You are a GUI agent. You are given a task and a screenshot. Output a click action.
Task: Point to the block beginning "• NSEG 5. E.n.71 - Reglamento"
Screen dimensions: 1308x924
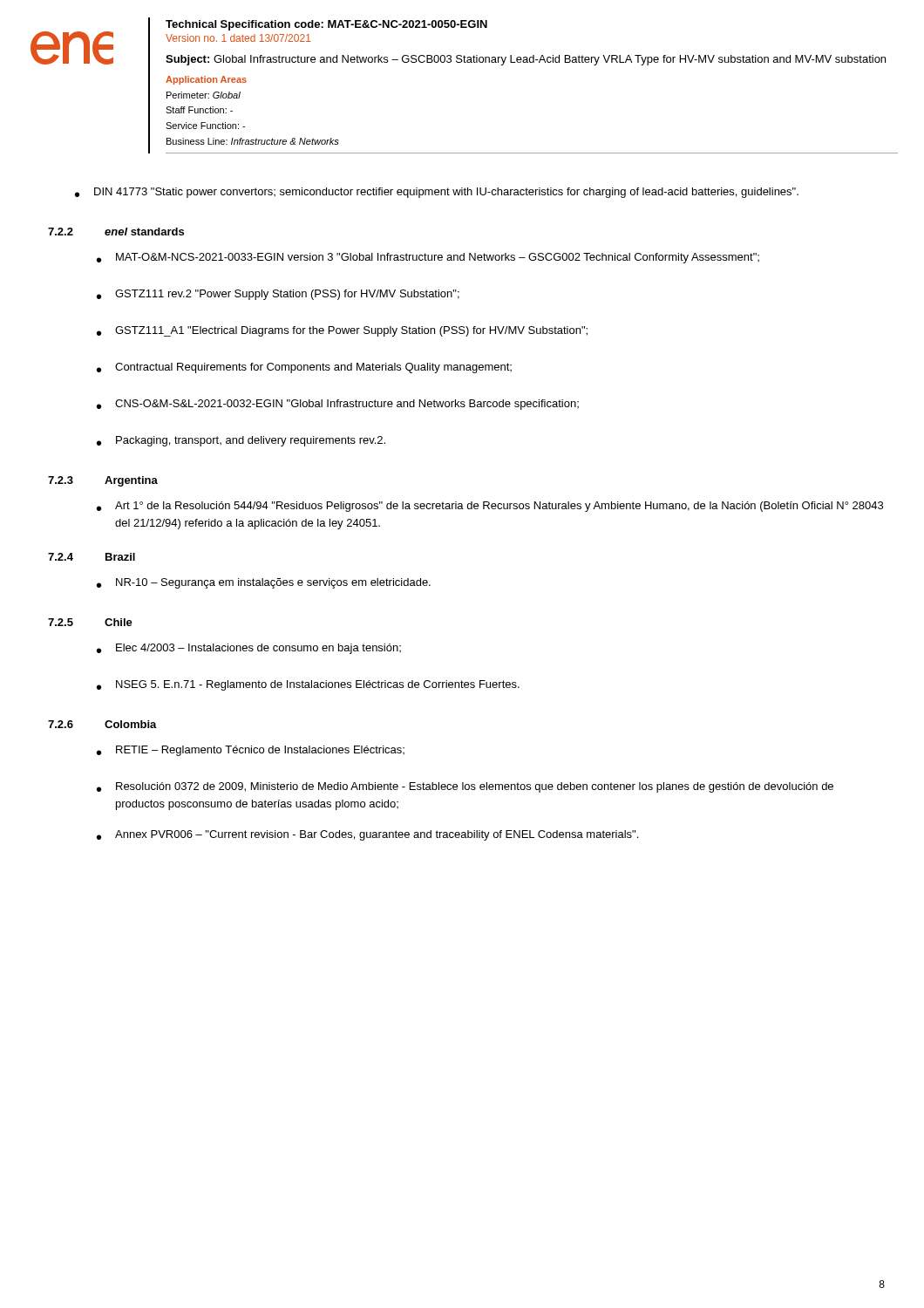(x=490, y=687)
